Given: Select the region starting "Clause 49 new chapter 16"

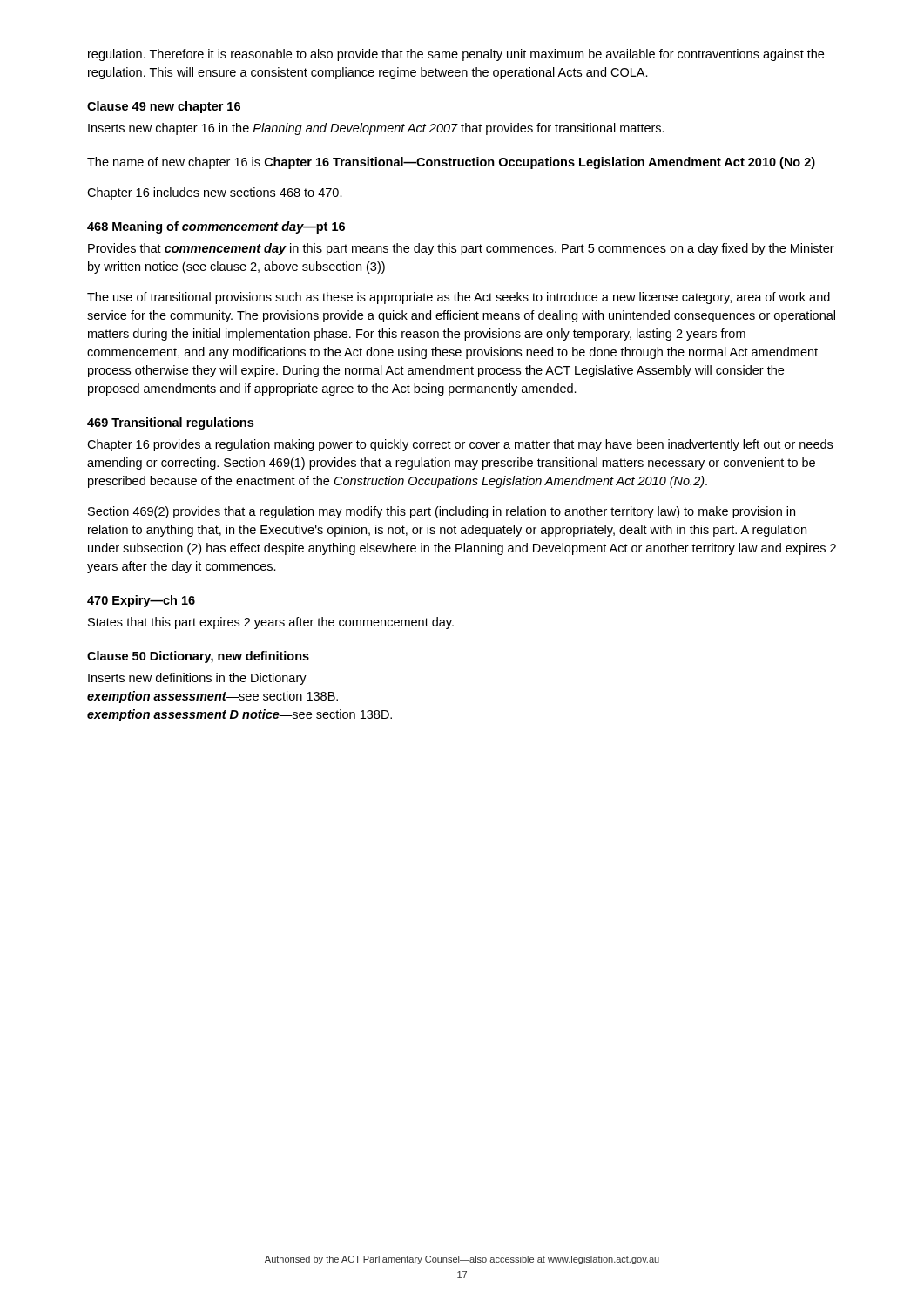Looking at the screenshot, I should point(164,106).
